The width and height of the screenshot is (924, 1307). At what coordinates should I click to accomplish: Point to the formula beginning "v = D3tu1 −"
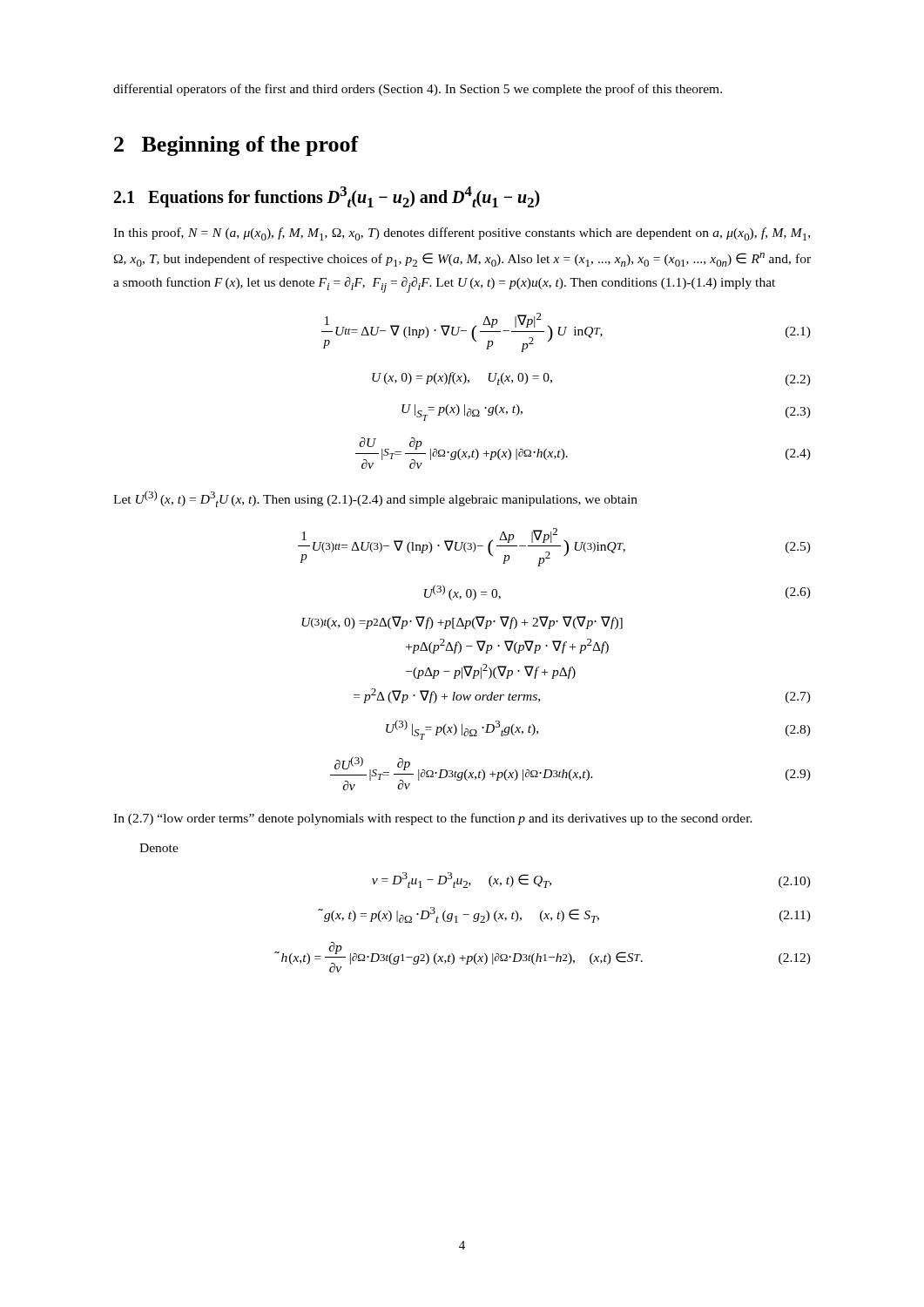click(420, 881)
